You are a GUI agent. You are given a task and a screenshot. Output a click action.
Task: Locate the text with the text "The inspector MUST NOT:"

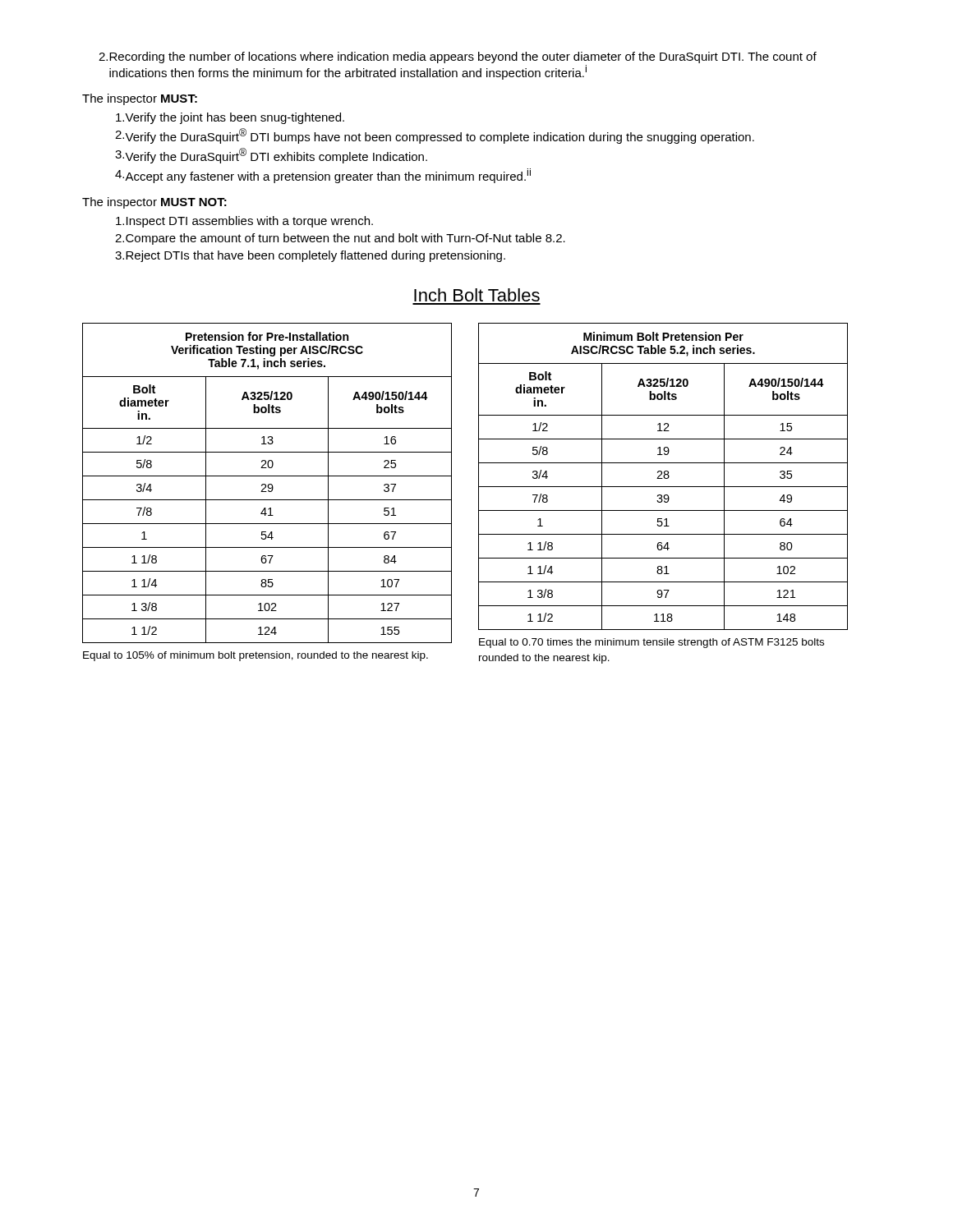pyautogui.click(x=155, y=202)
